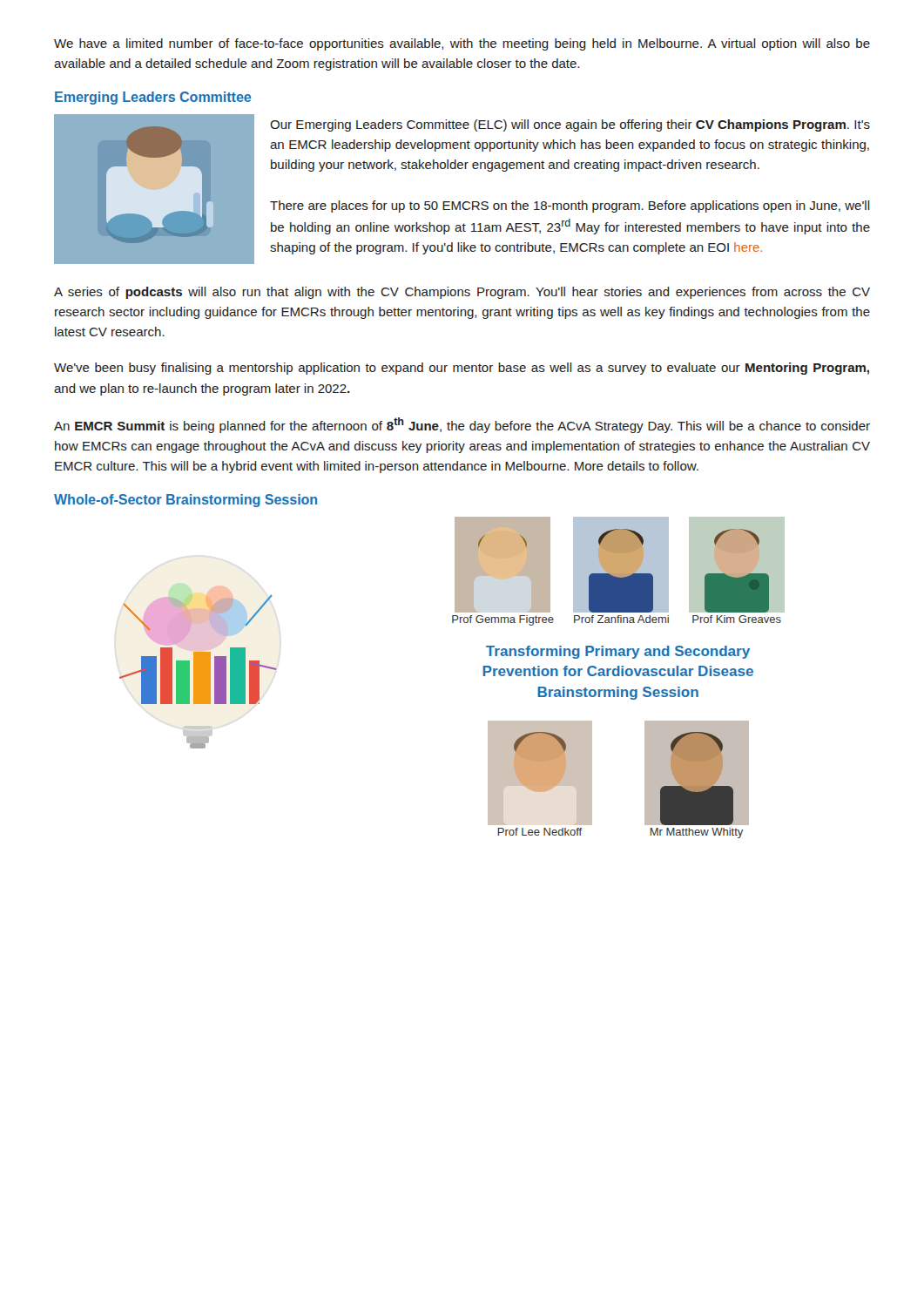Viewport: 924px width, 1307px height.
Task: Click on the section header with the text "Whole-of-Sector Brainstorming Session"
Action: (x=186, y=499)
